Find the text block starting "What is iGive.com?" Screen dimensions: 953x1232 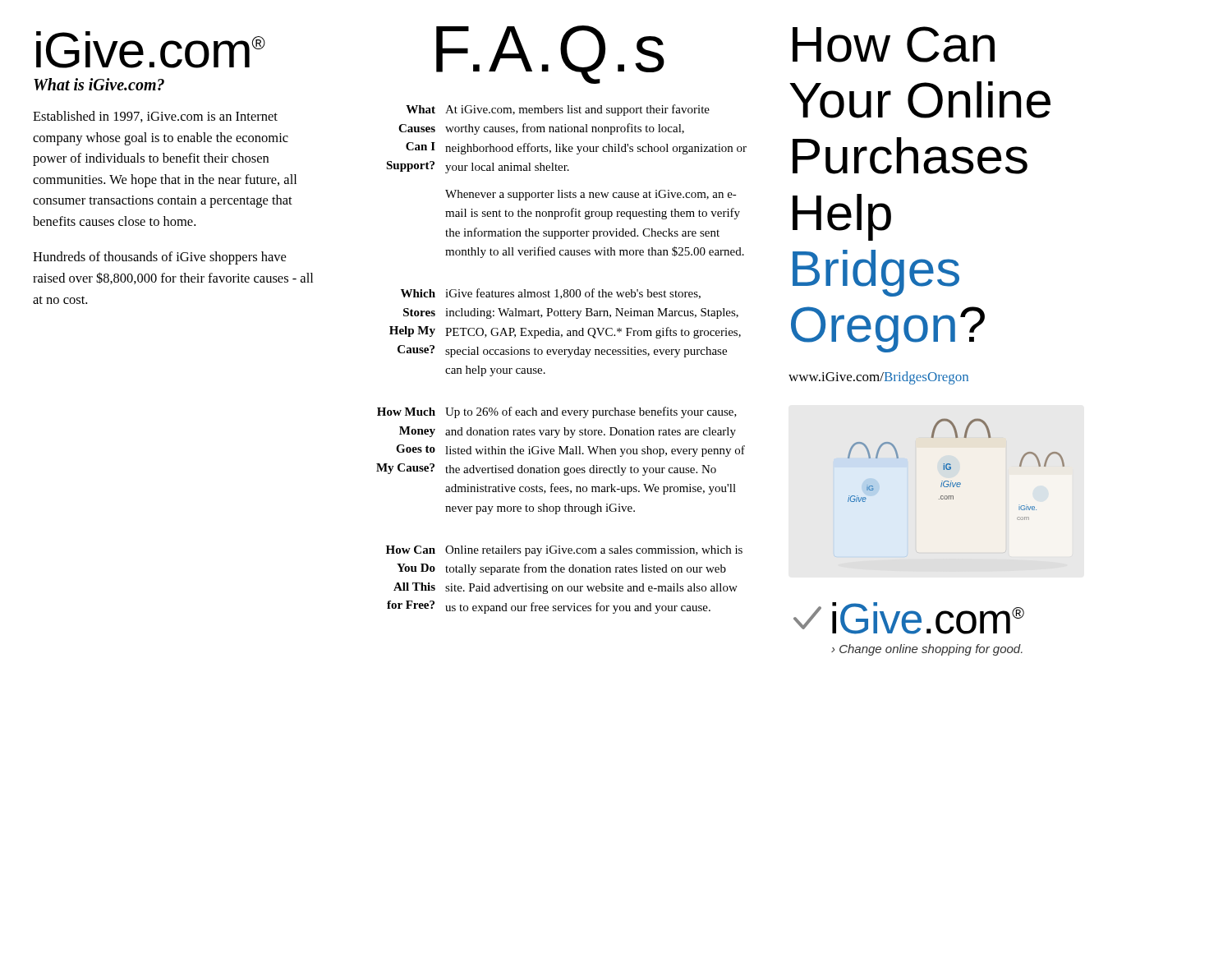[99, 84]
